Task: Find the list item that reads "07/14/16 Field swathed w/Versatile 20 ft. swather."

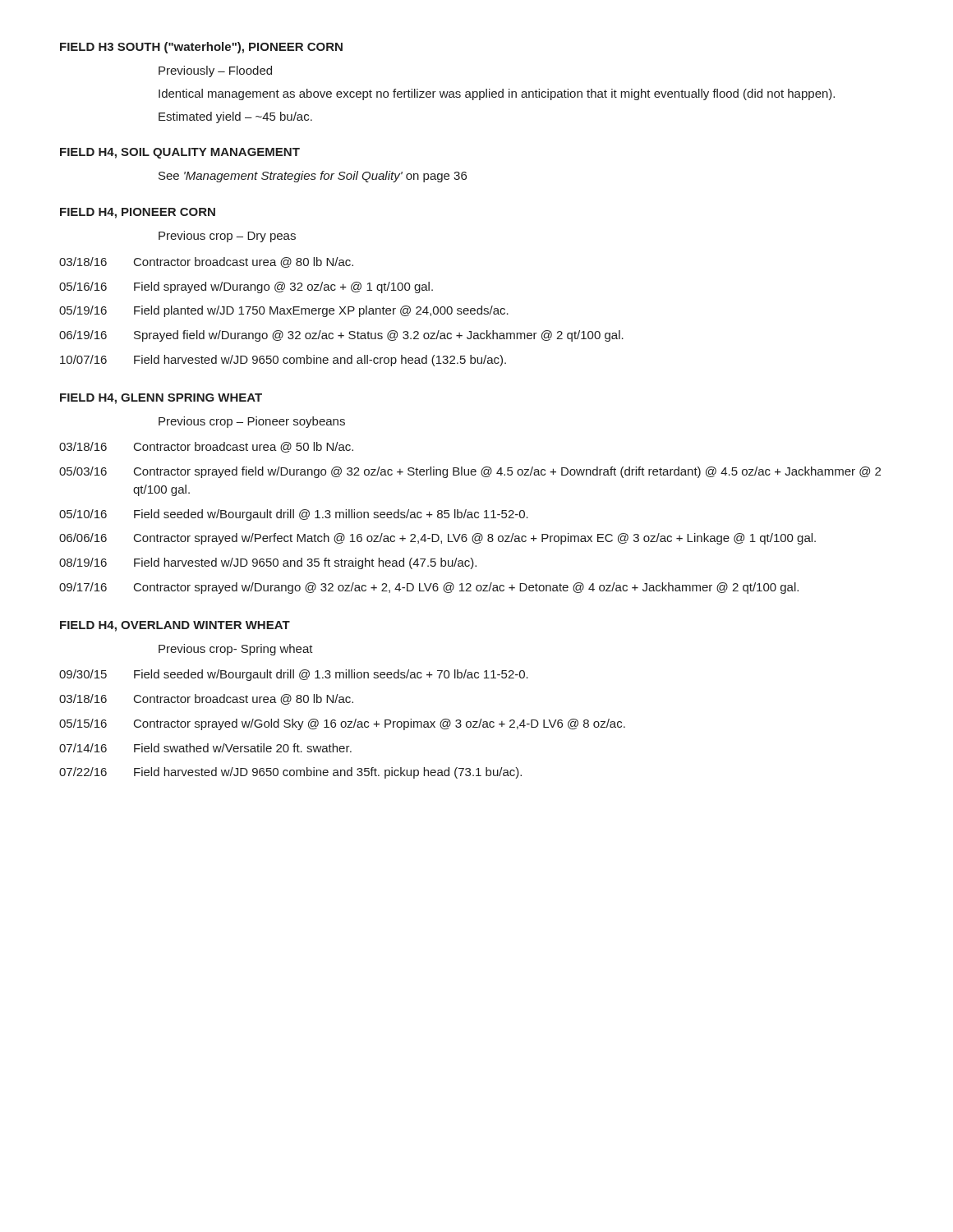Action: [x=205, y=748]
